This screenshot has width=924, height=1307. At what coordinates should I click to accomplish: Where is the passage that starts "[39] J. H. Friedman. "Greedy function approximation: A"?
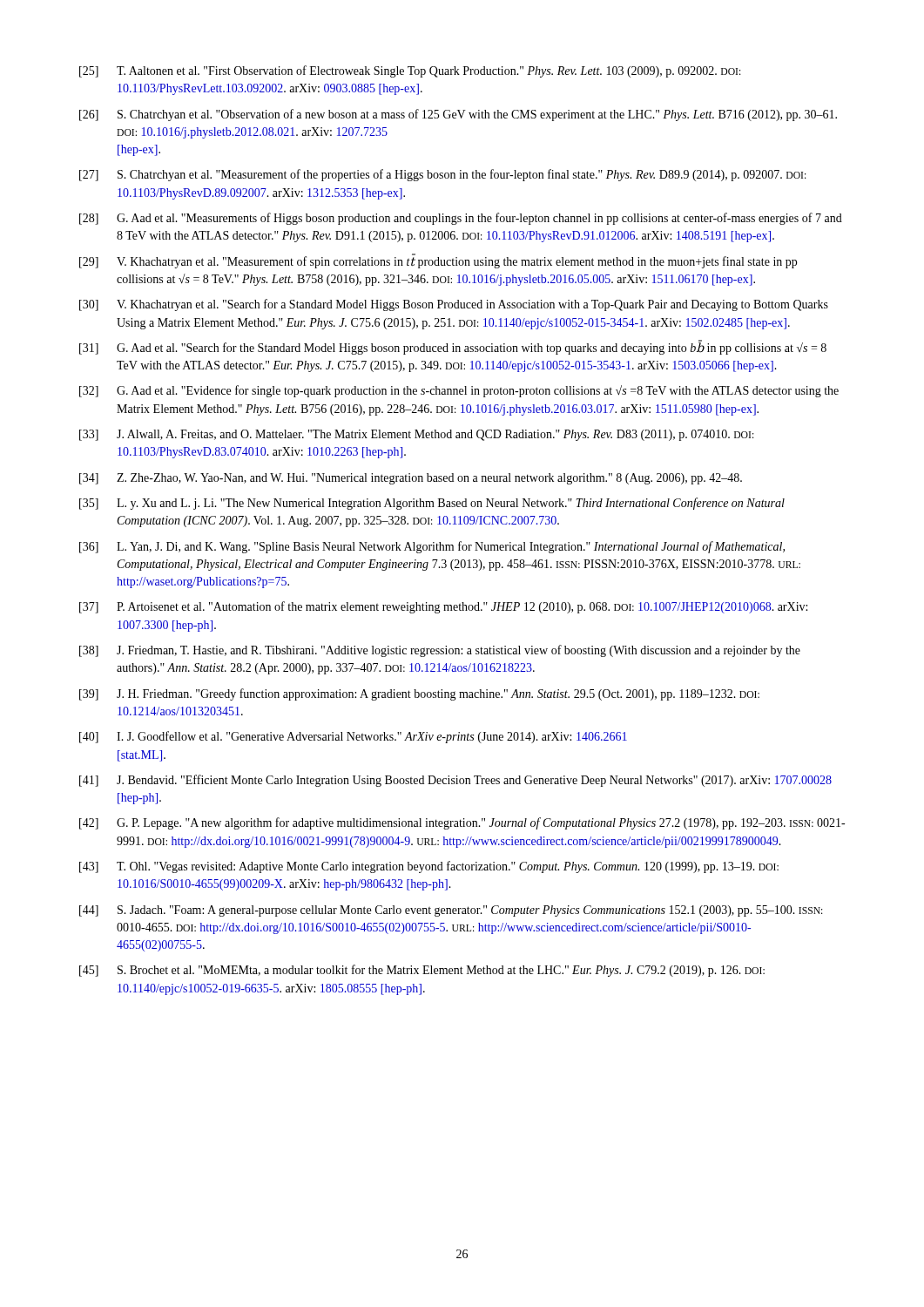(462, 703)
